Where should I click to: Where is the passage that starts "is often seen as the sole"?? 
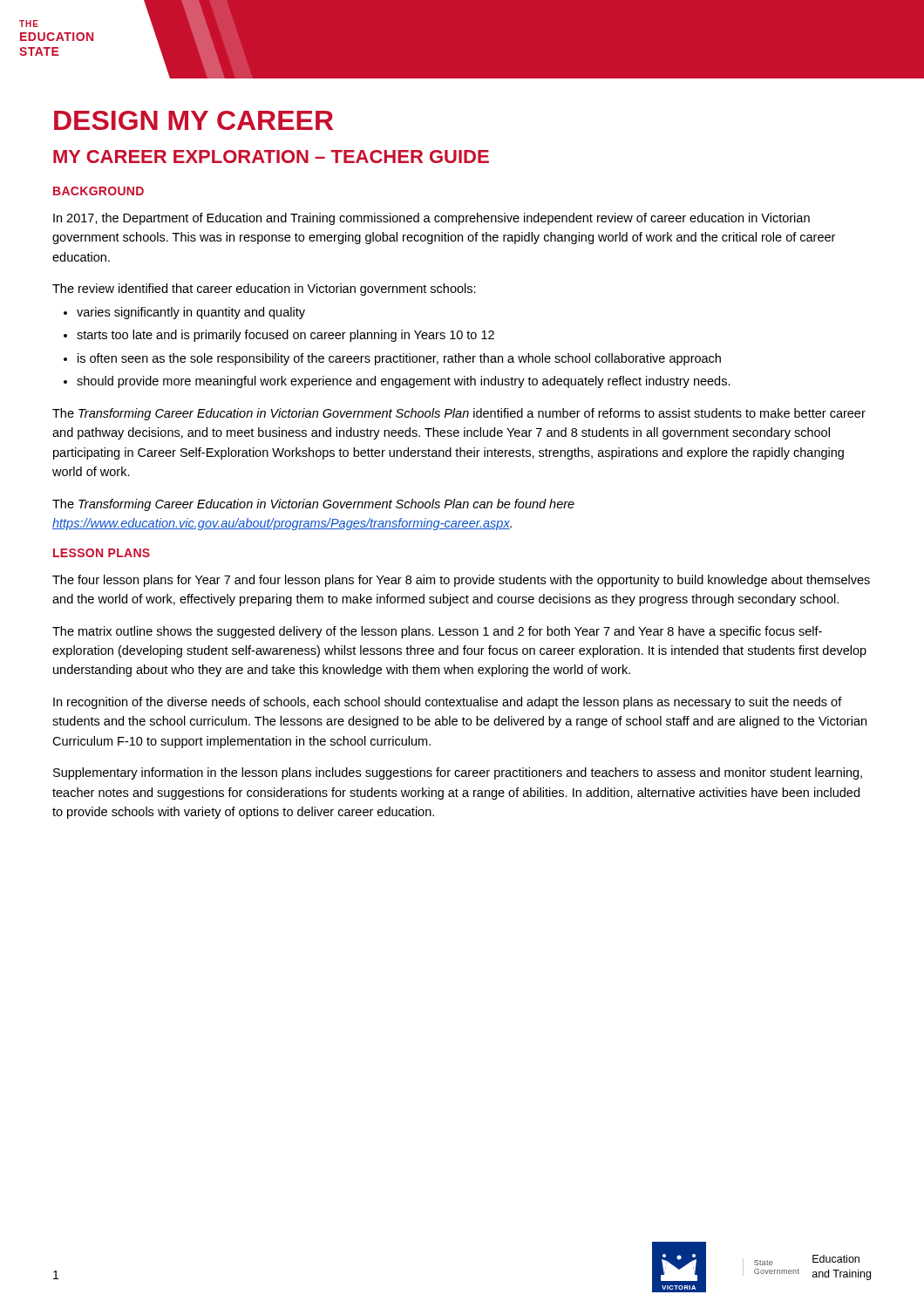click(399, 358)
